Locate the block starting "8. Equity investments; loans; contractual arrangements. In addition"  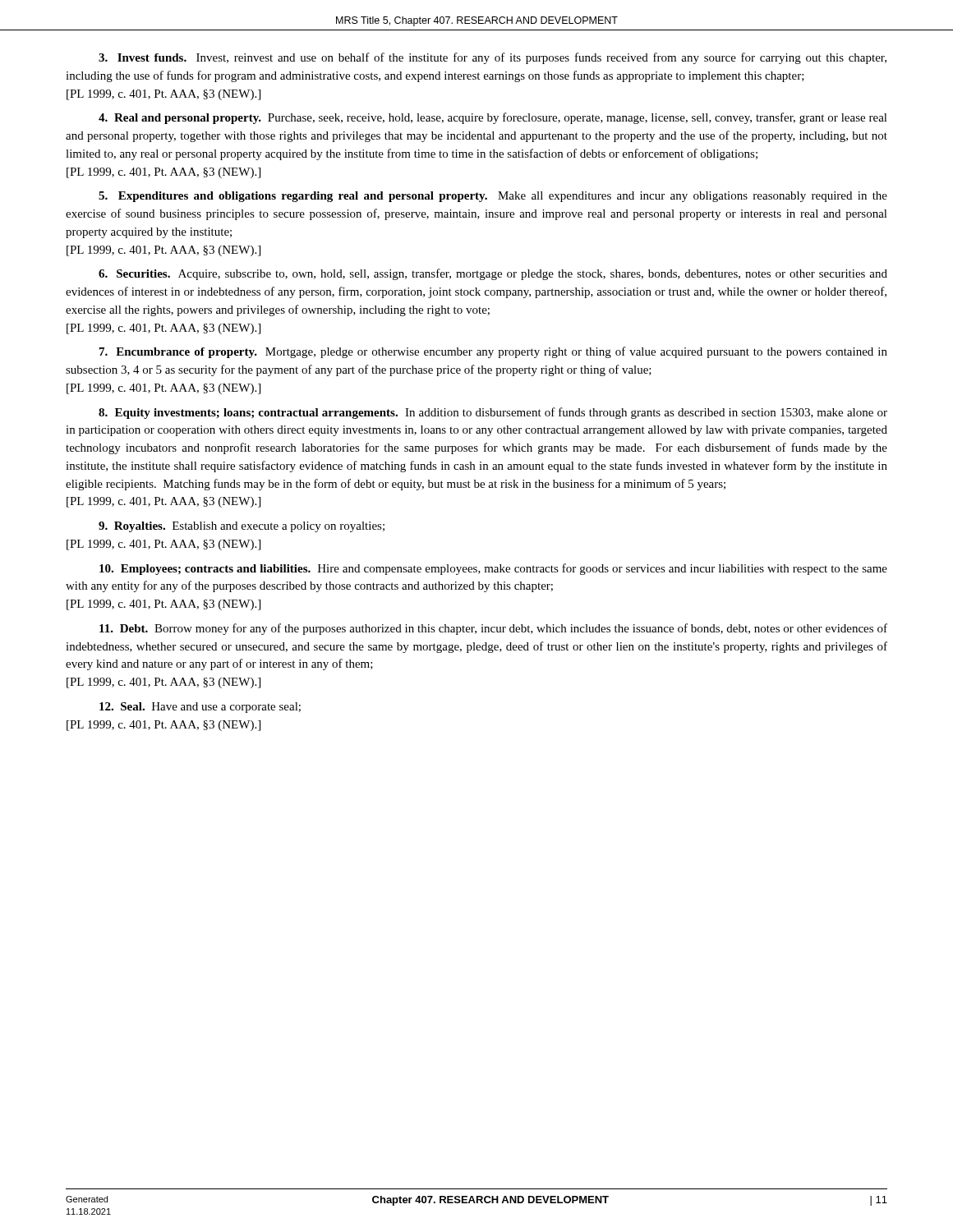point(476,448)
